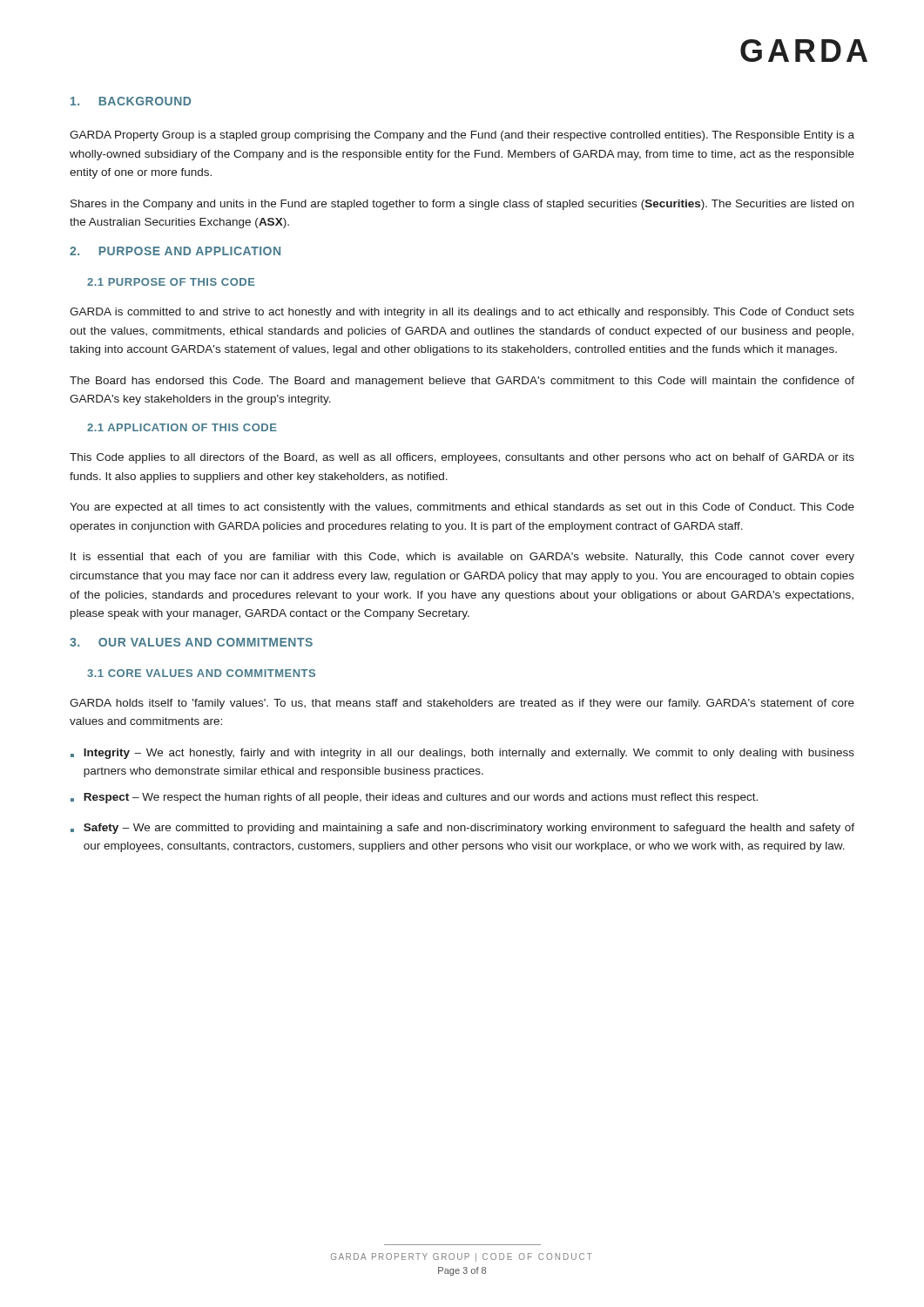Select the block starting "Shares in the Company and units"

(x=462, y=213)
